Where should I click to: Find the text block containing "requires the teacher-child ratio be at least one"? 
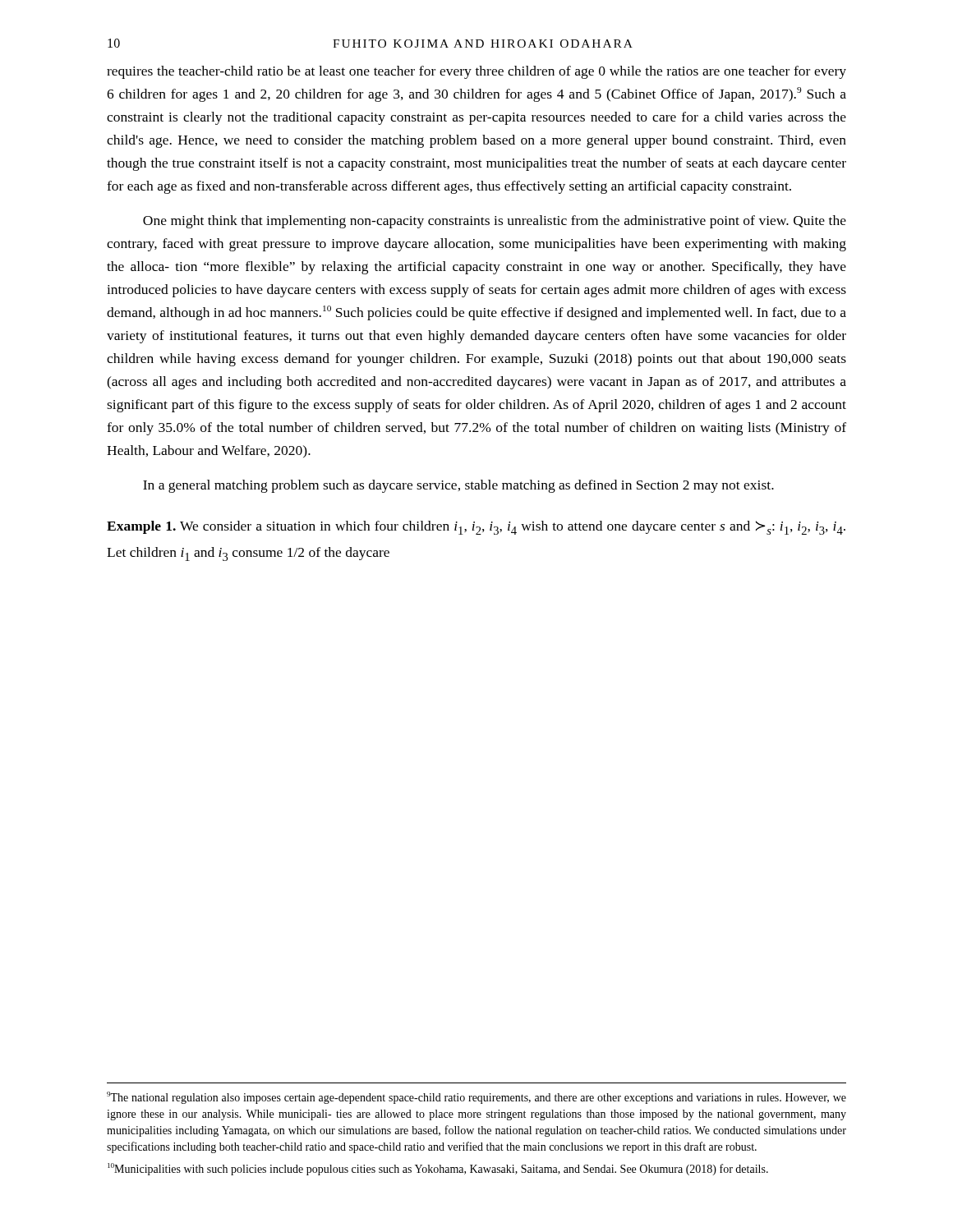(x=476, y=128)
